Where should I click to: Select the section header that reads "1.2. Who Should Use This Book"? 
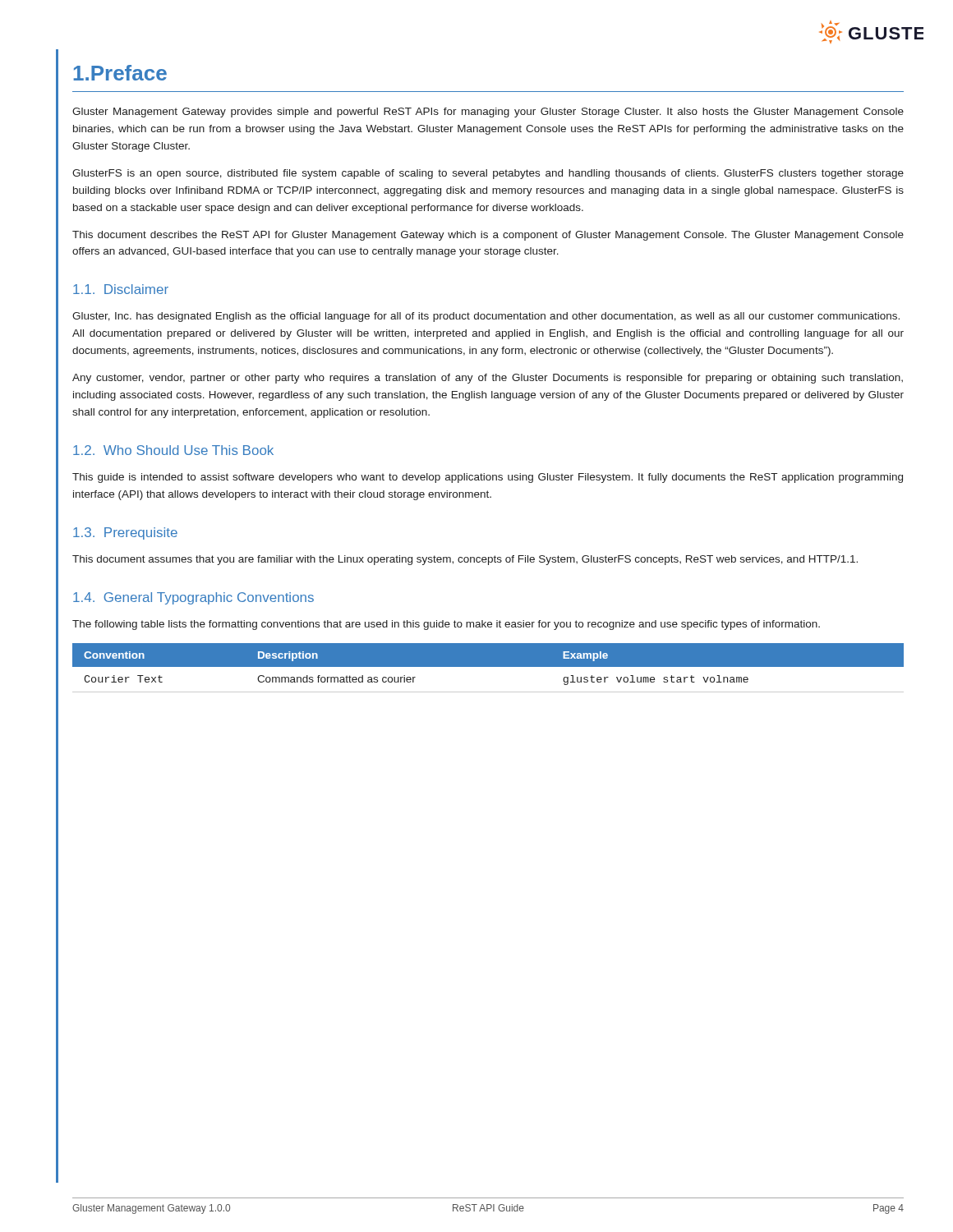pos(173,450)
